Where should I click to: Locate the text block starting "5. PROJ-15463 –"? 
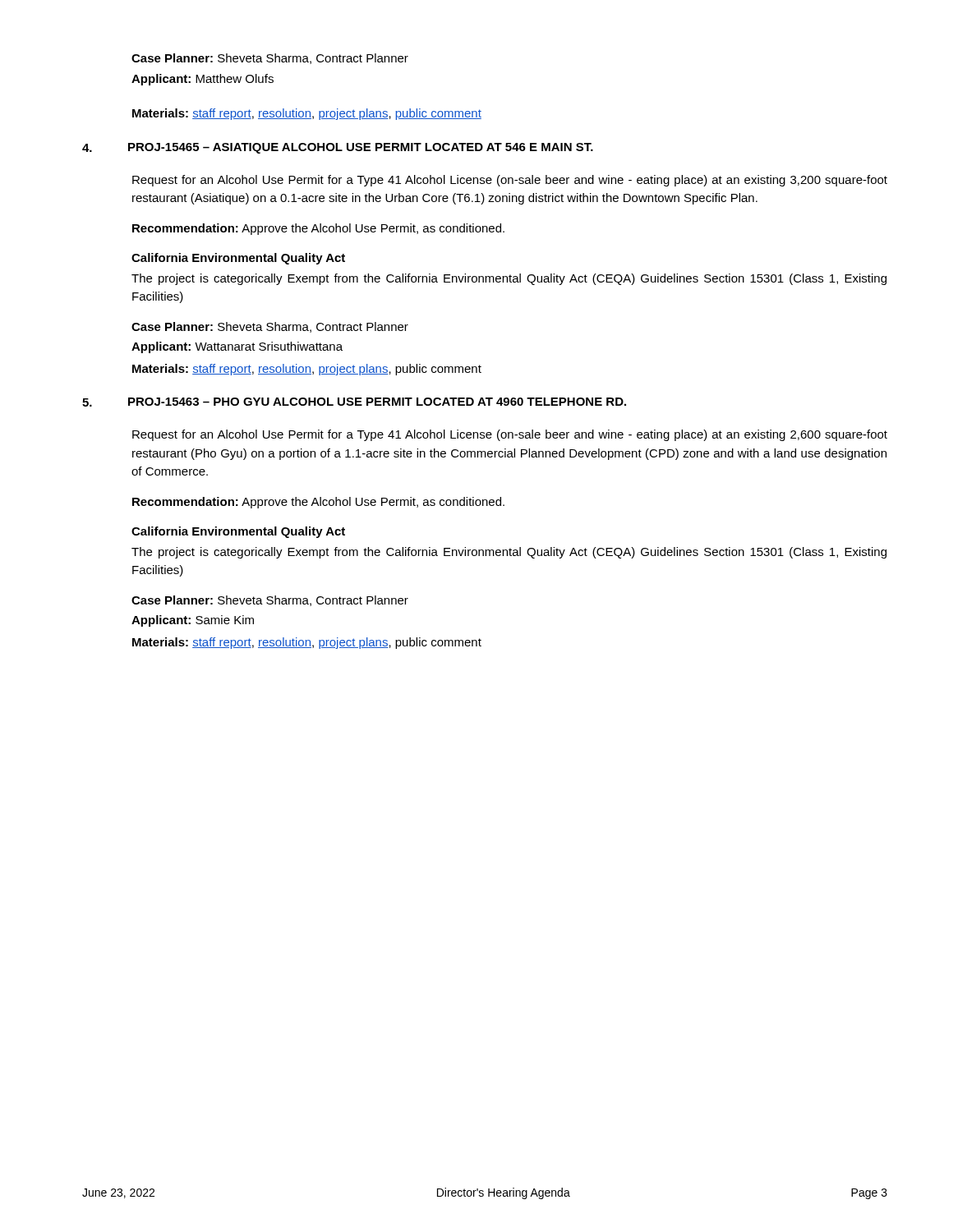[x=485, y=402]
